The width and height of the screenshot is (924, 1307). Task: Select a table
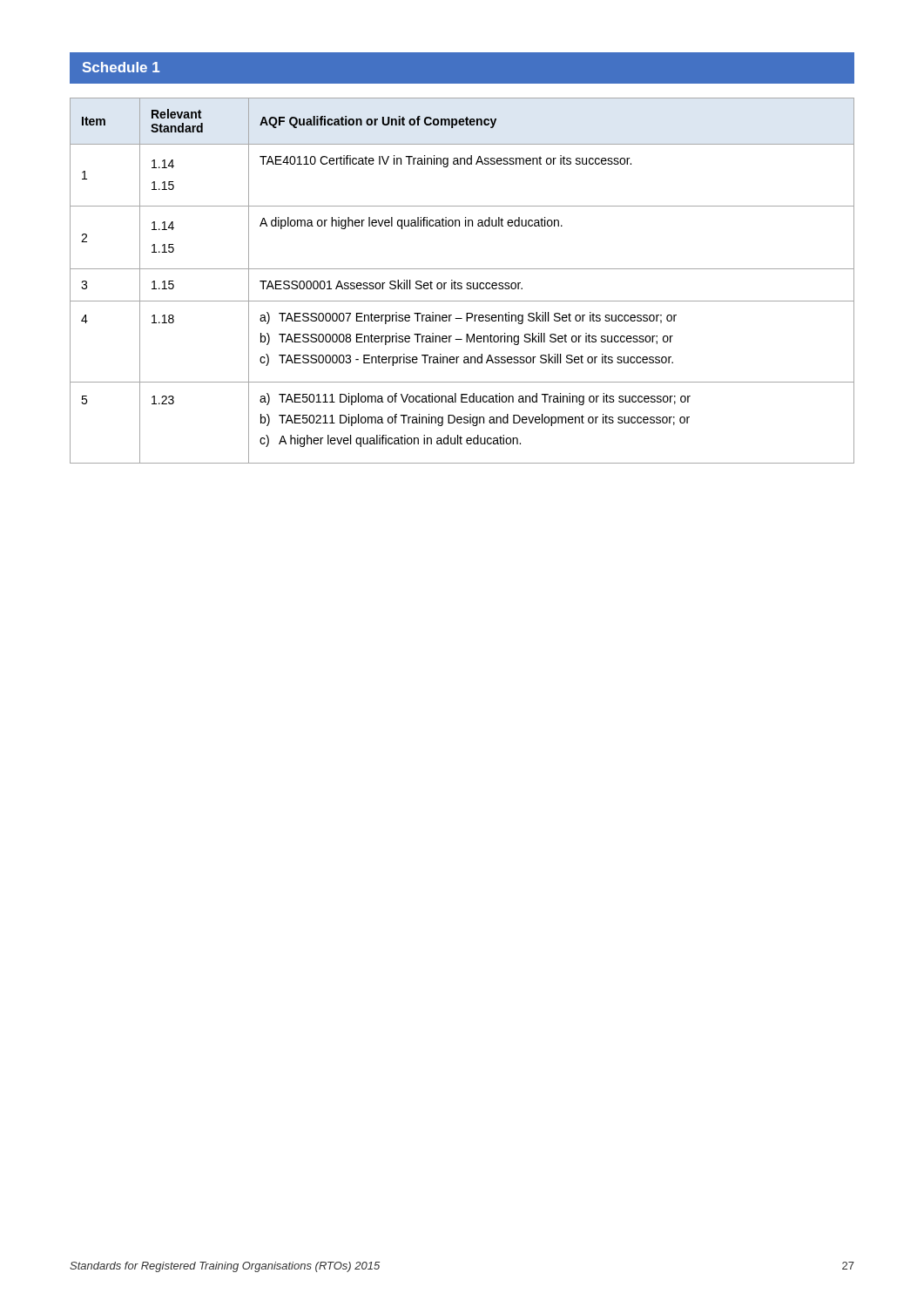pyautogui.click(x=462, y=280)
